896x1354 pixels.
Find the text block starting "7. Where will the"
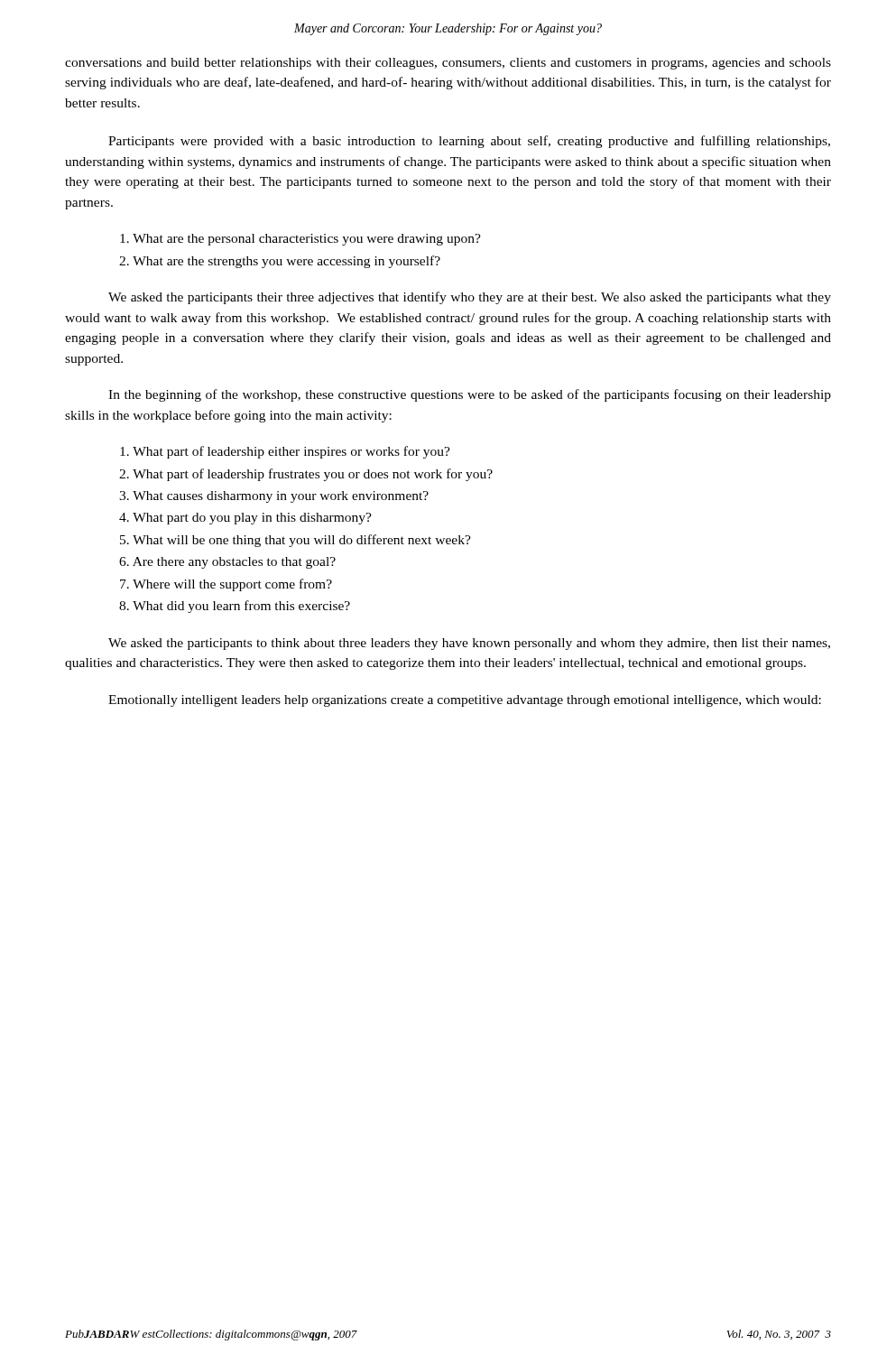(x=226, y=583)
